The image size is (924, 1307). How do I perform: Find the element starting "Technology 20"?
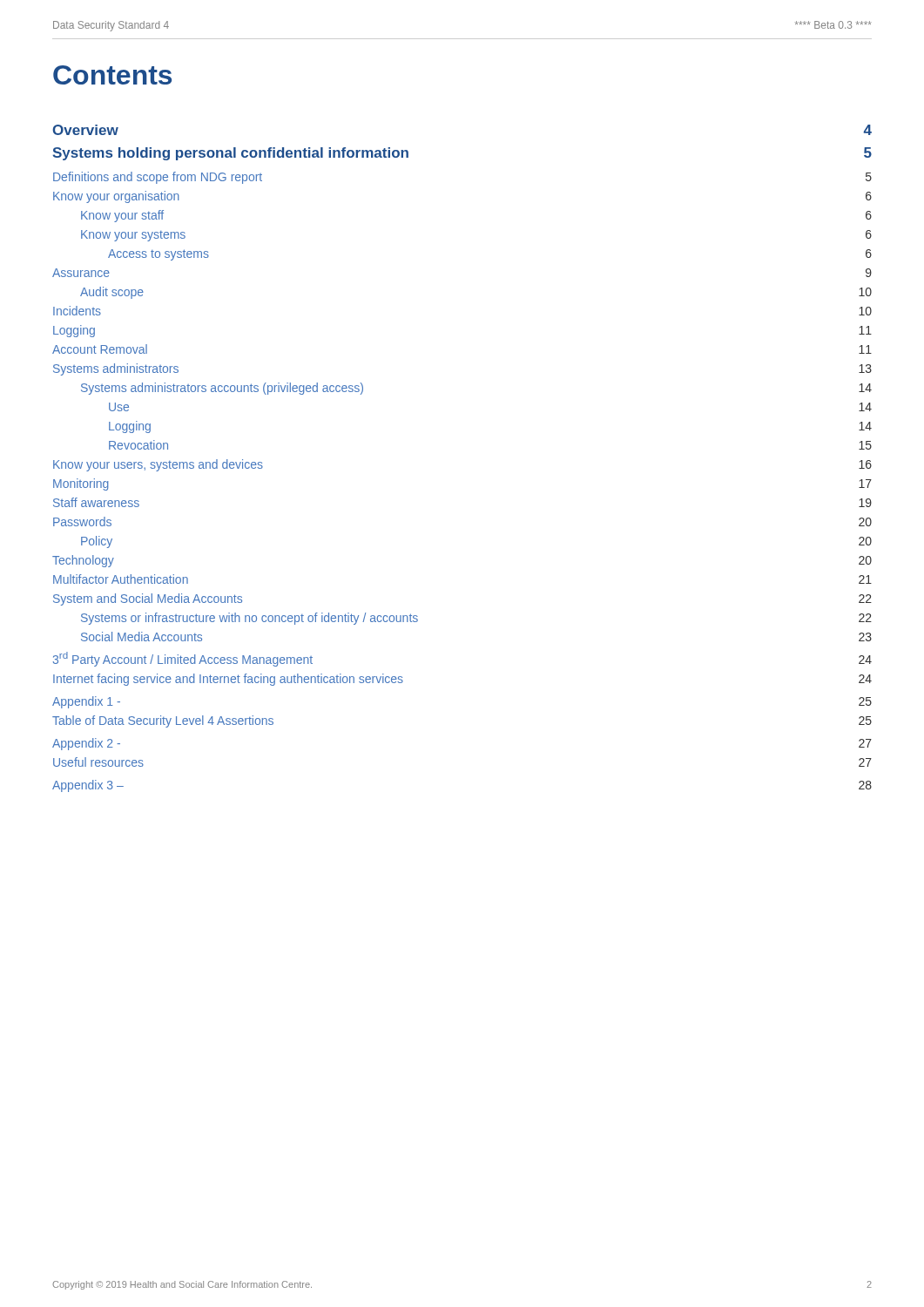(80, 561)
